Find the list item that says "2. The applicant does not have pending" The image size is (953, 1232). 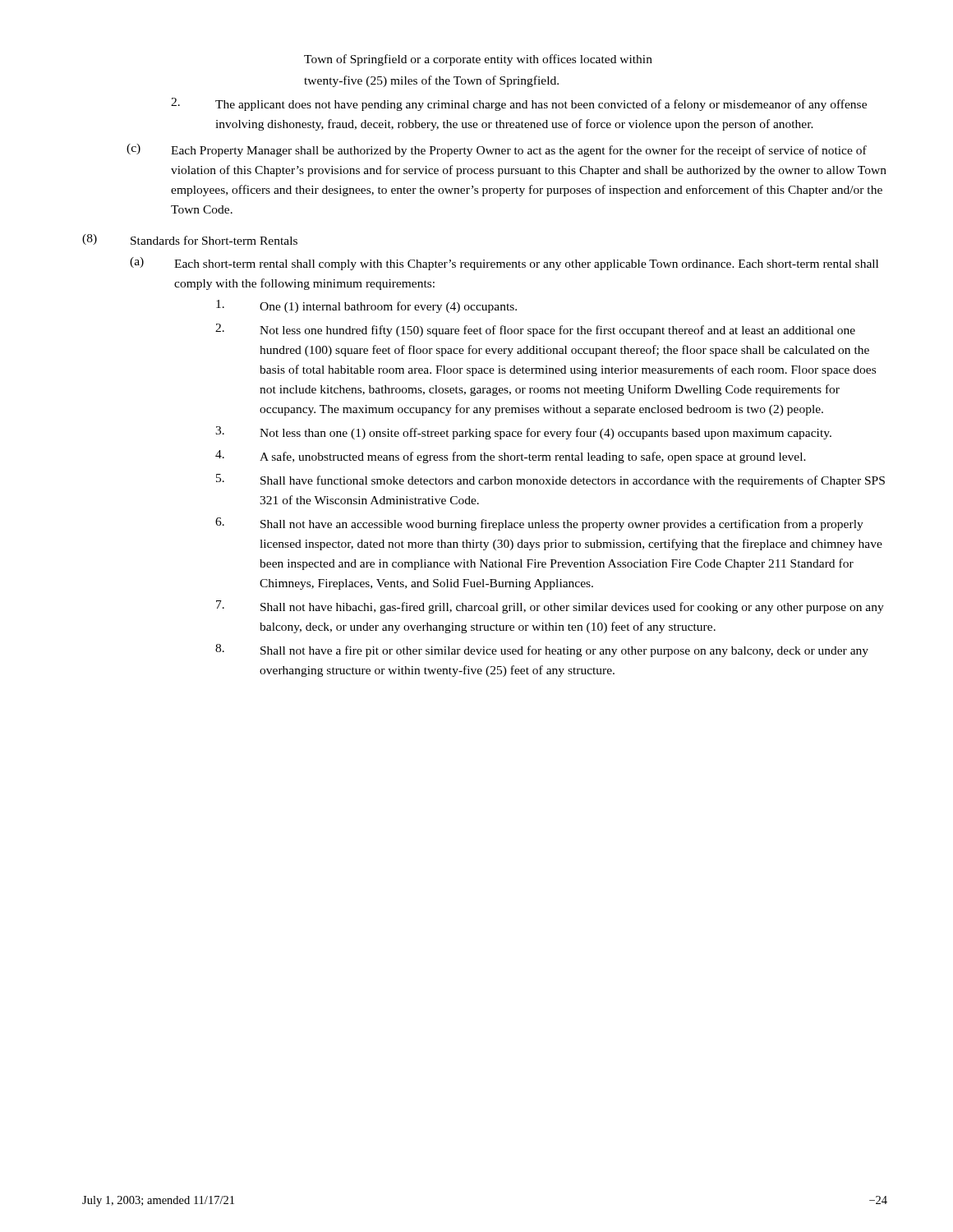pos(529,114)
